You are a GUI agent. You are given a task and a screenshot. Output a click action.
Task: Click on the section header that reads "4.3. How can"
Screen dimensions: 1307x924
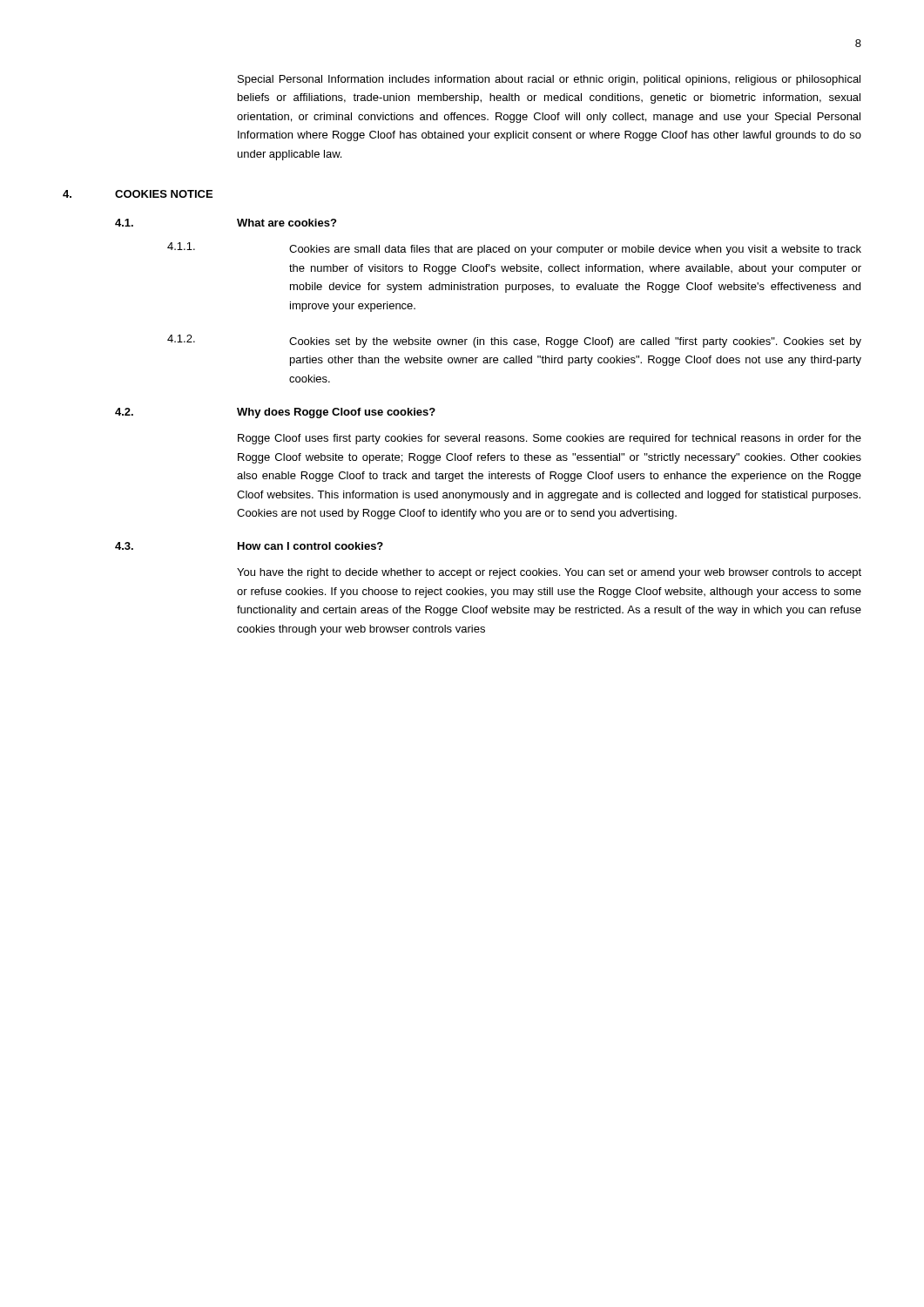[x=249, y=546]
